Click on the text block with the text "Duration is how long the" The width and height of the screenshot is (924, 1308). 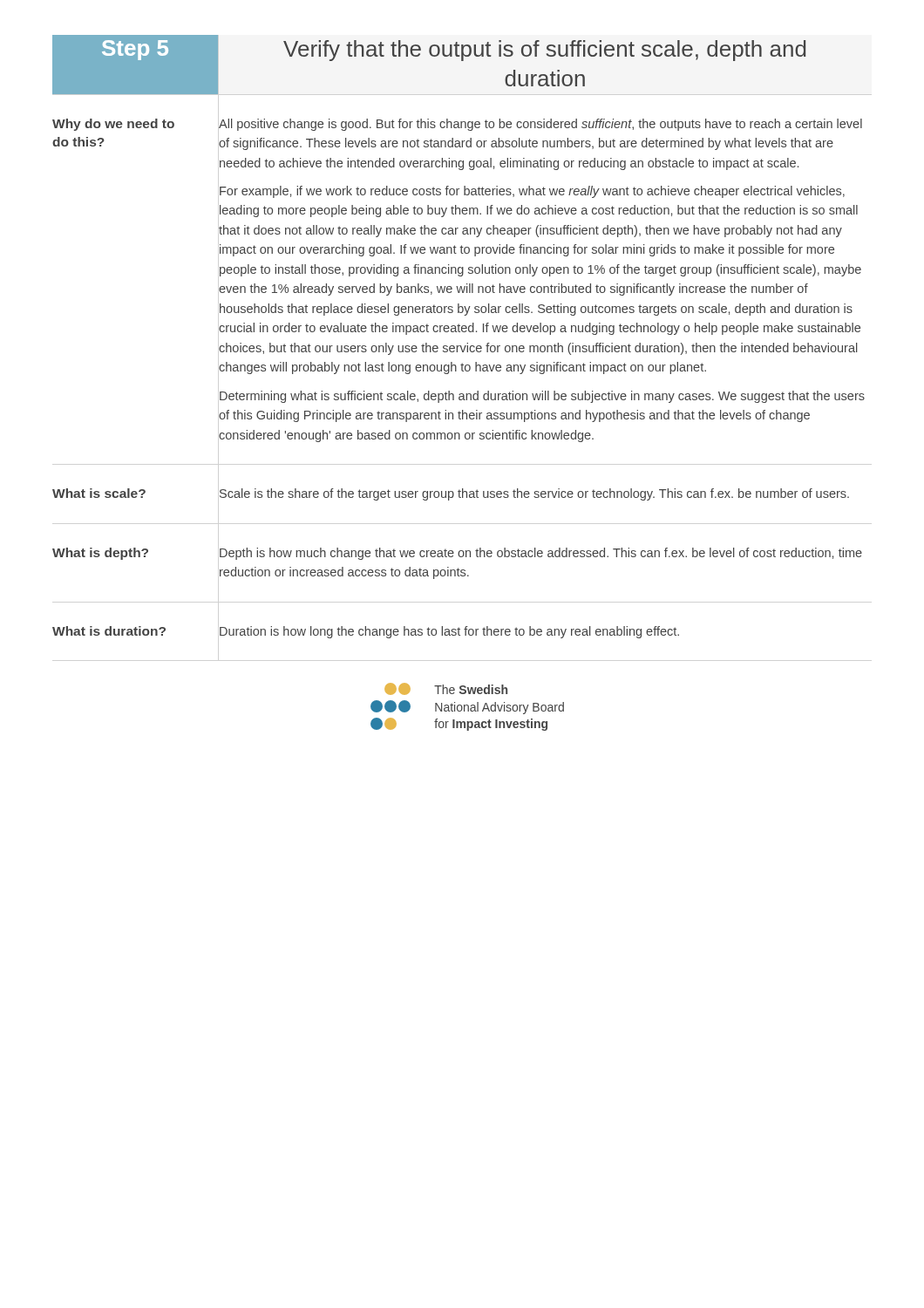[x=545, y=631]
